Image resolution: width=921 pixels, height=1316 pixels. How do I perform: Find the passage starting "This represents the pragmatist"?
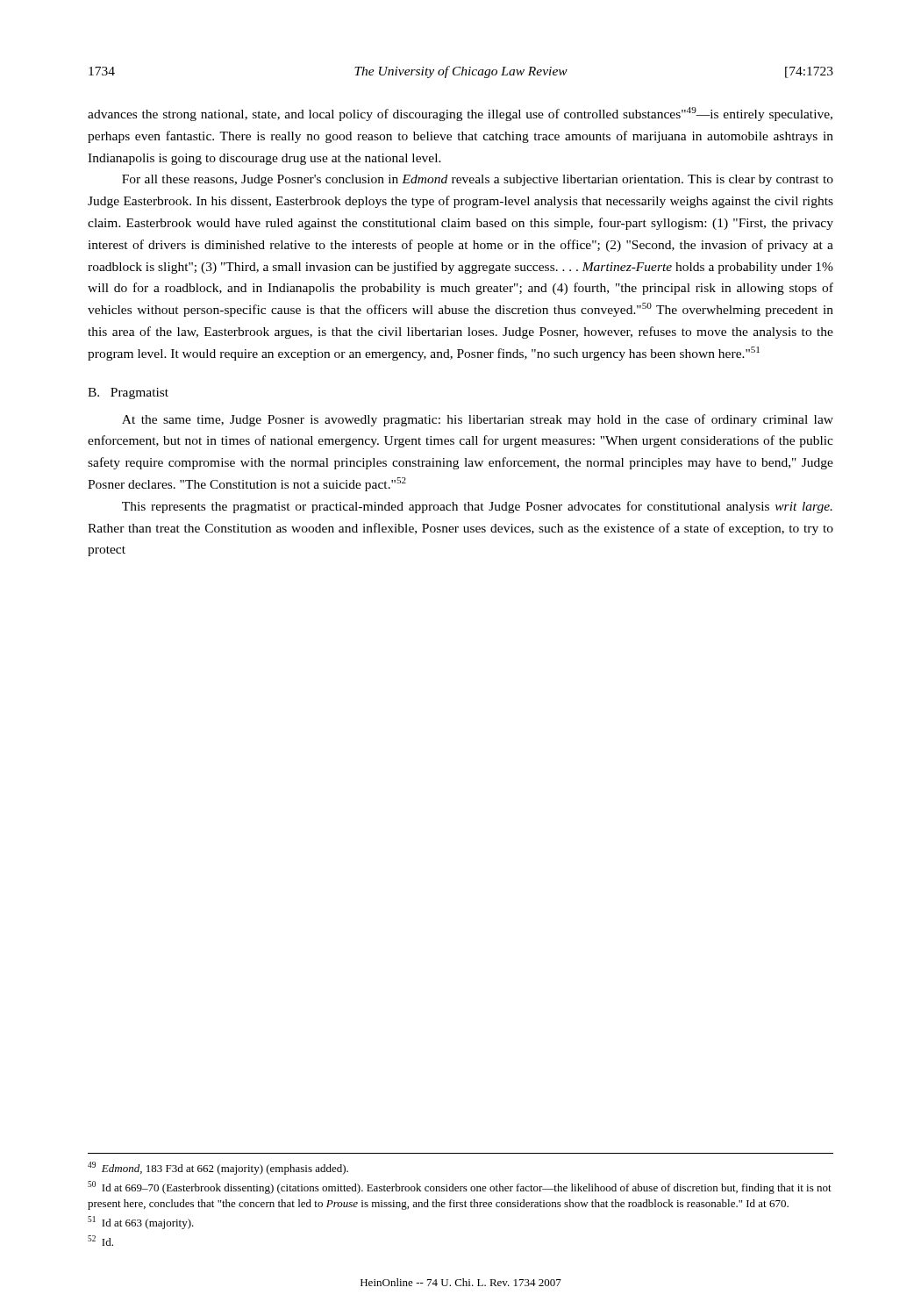click(460, 528)
